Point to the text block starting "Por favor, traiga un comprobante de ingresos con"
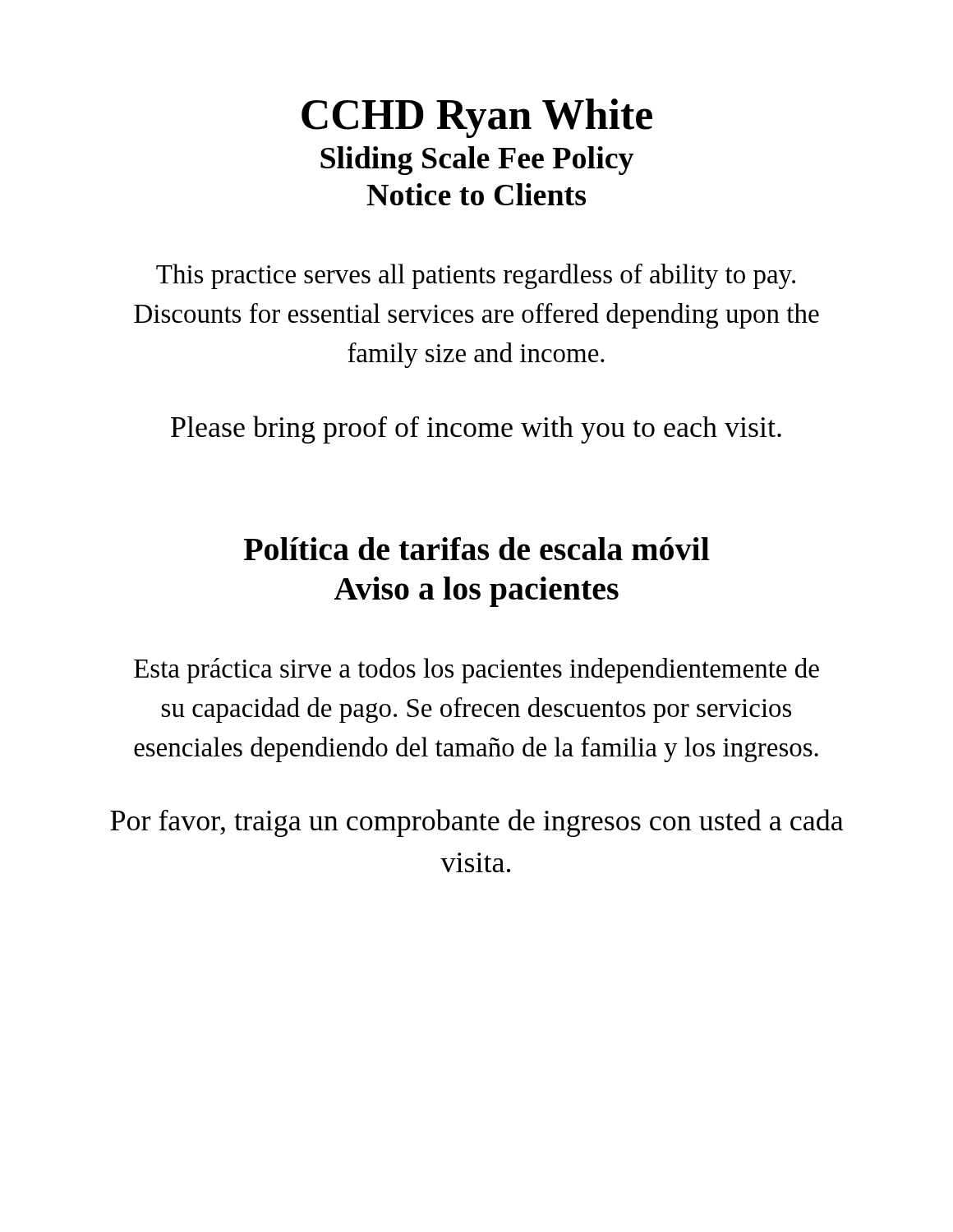Screen dimensions: 1232x953 click(x=476, y=842)
